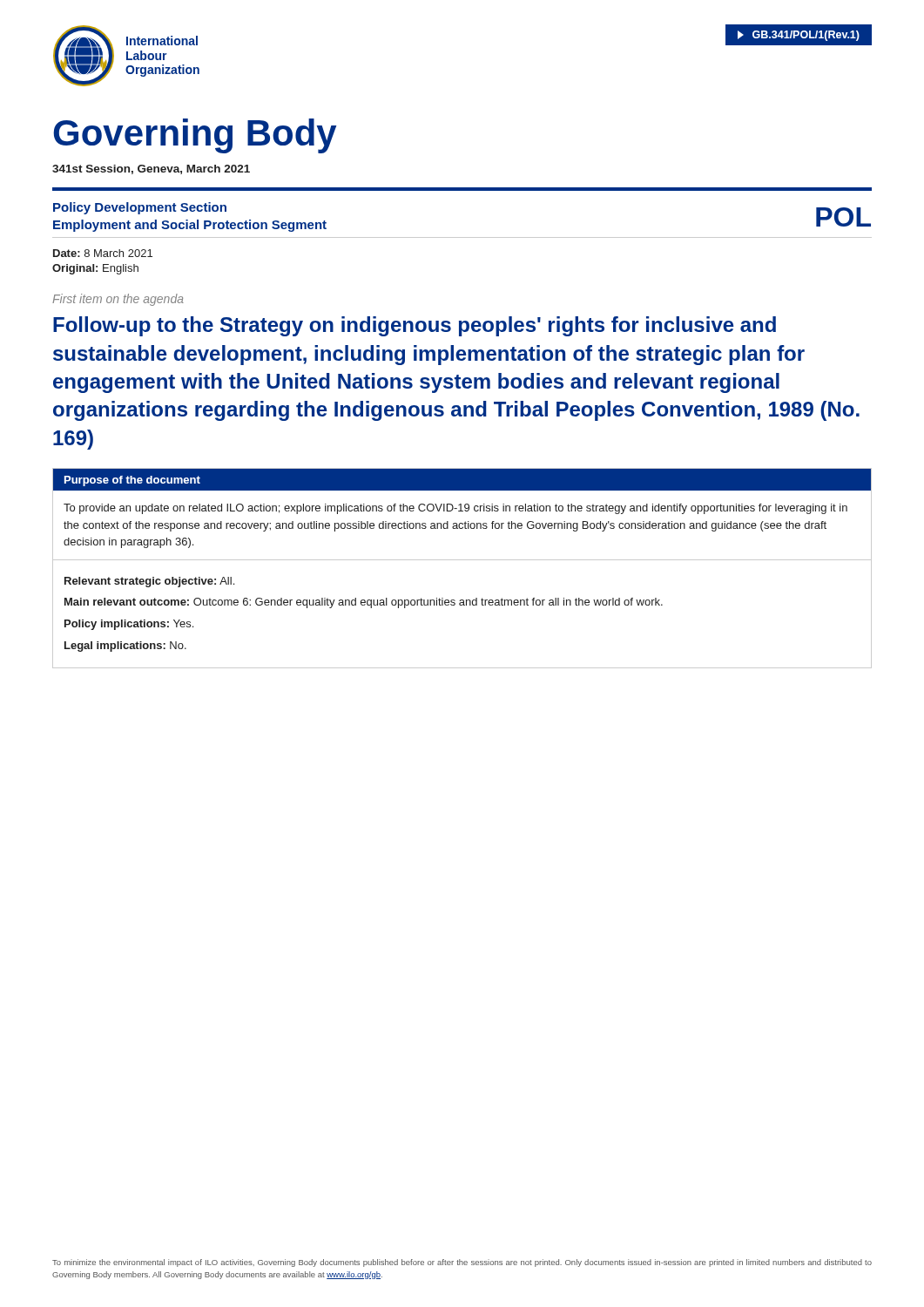This screenshot has height=1307, width=924.
Task: Locate the text "Governing Body"
Action: pos(195,136)
